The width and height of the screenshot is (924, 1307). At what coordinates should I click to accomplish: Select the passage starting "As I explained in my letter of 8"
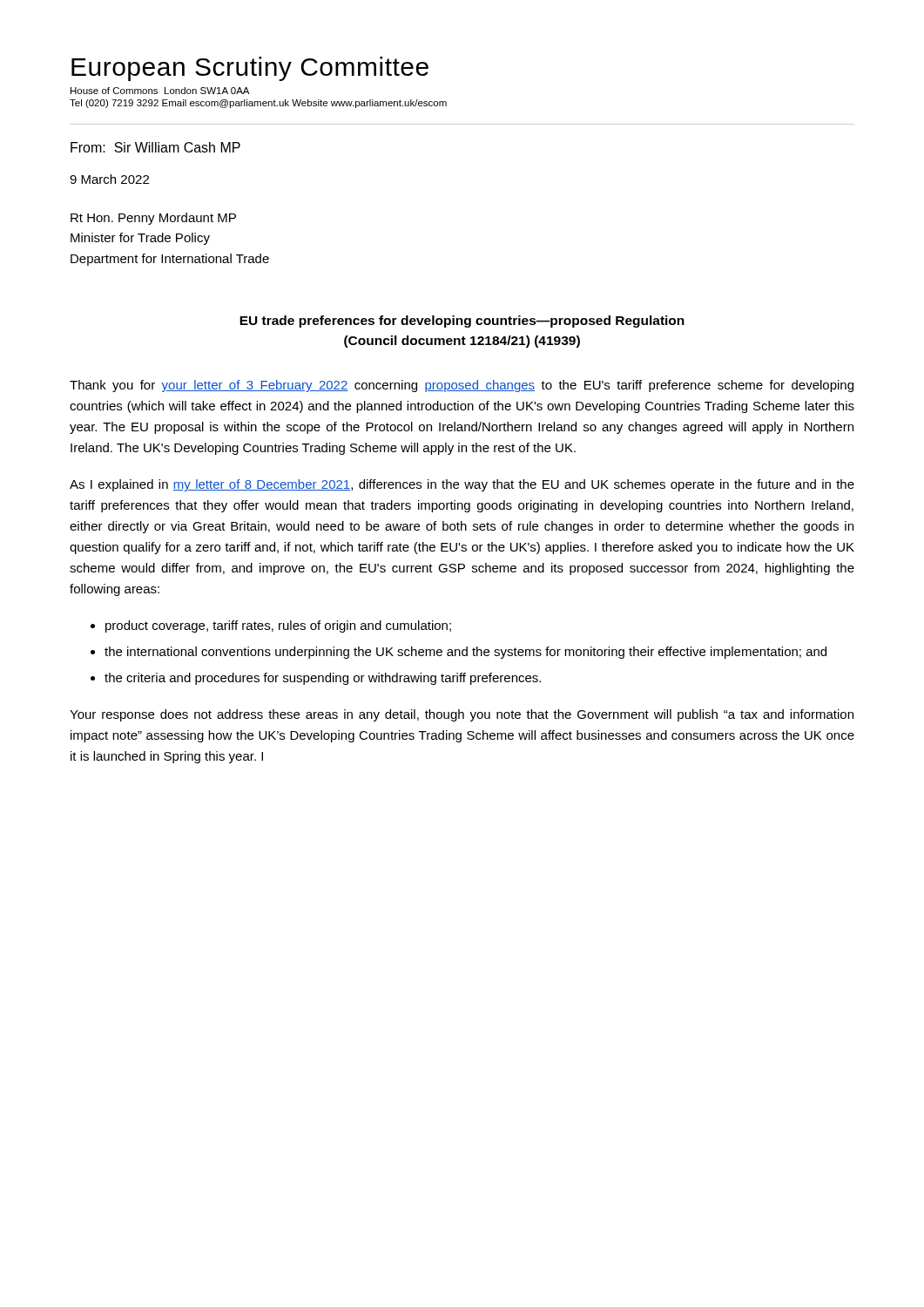click(x=462, y=537)
